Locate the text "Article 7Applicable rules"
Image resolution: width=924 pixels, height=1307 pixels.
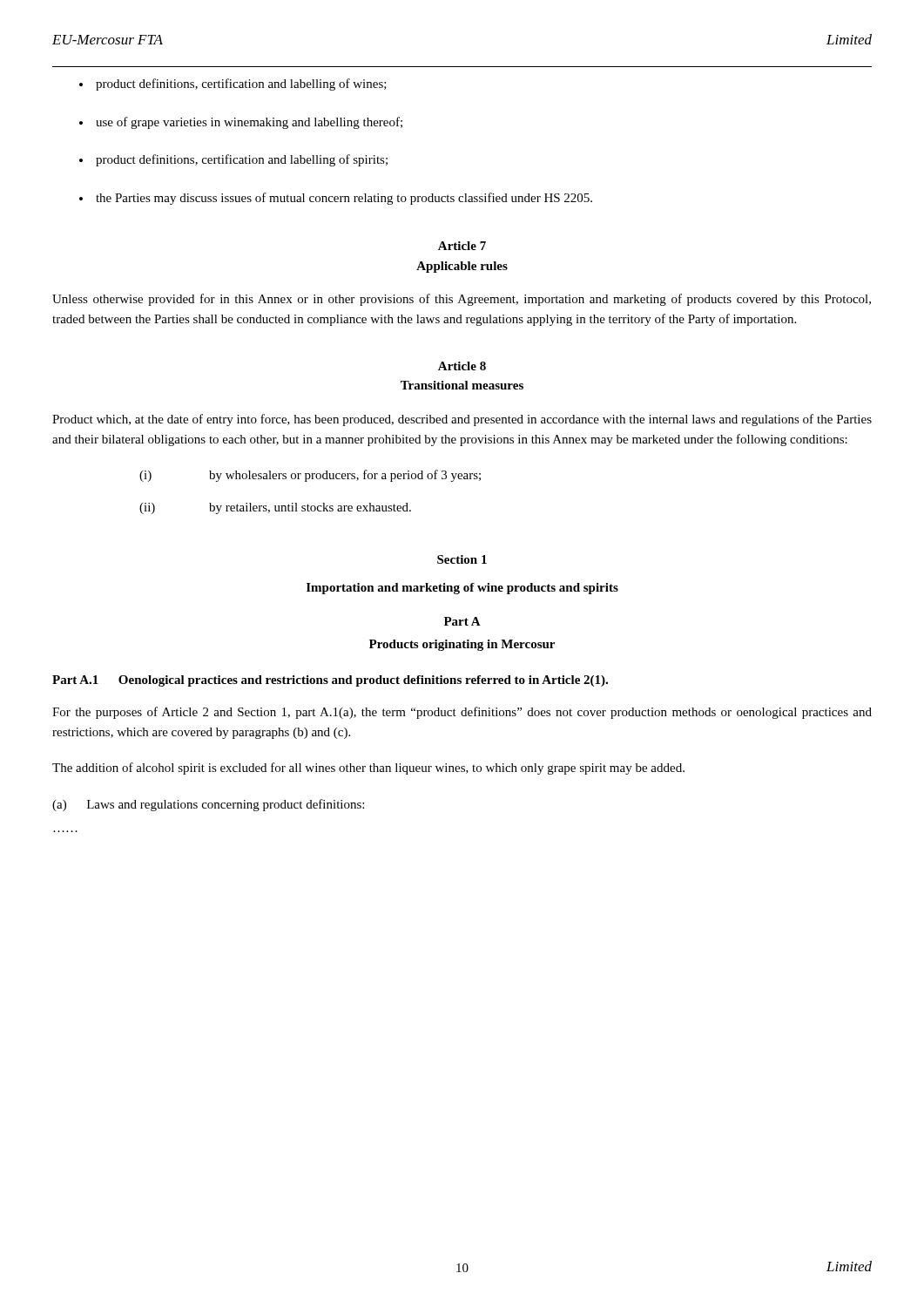coord(462,256)
